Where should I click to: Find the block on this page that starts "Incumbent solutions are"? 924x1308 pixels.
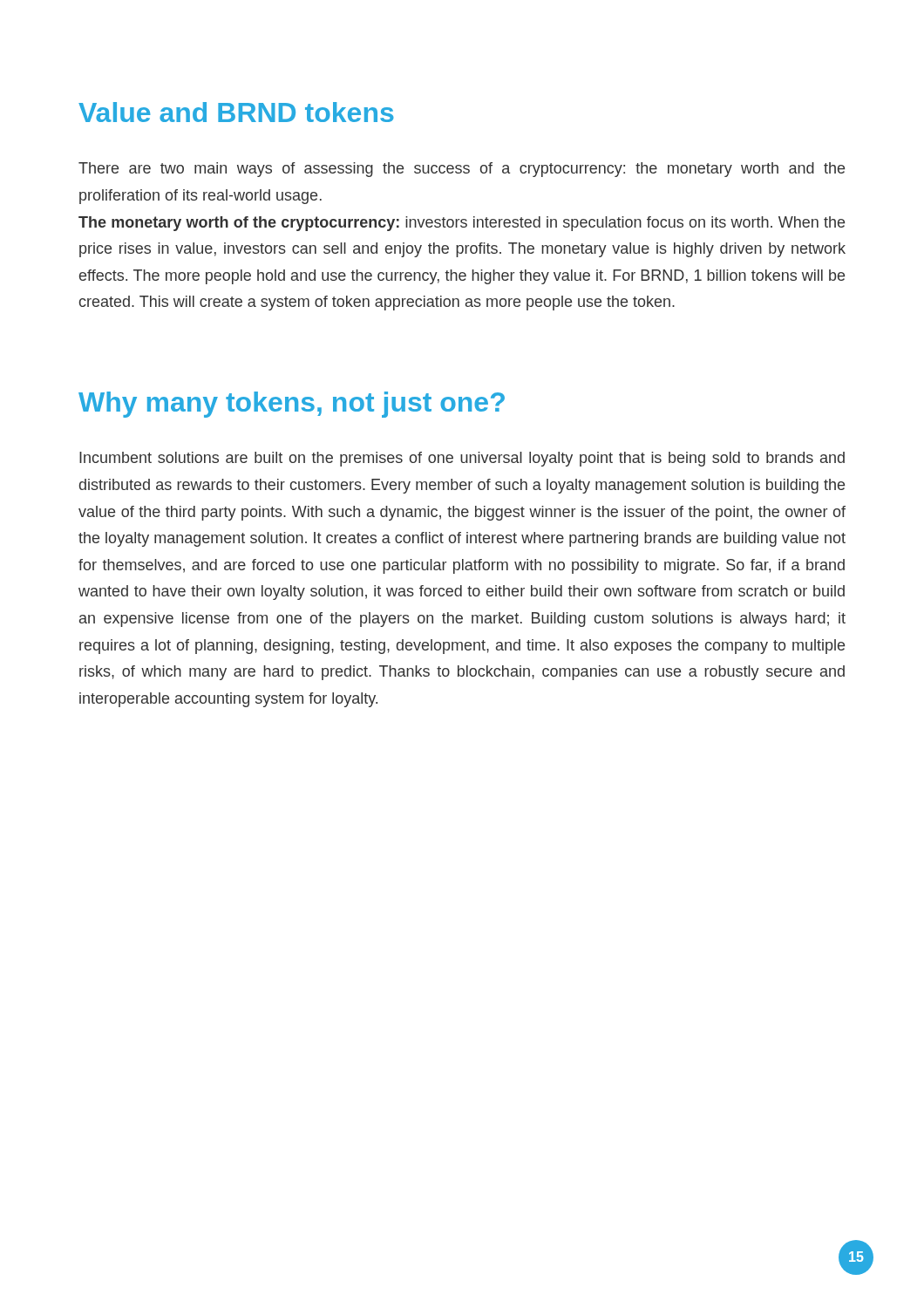pyautogui.click(x=462, y=578)
